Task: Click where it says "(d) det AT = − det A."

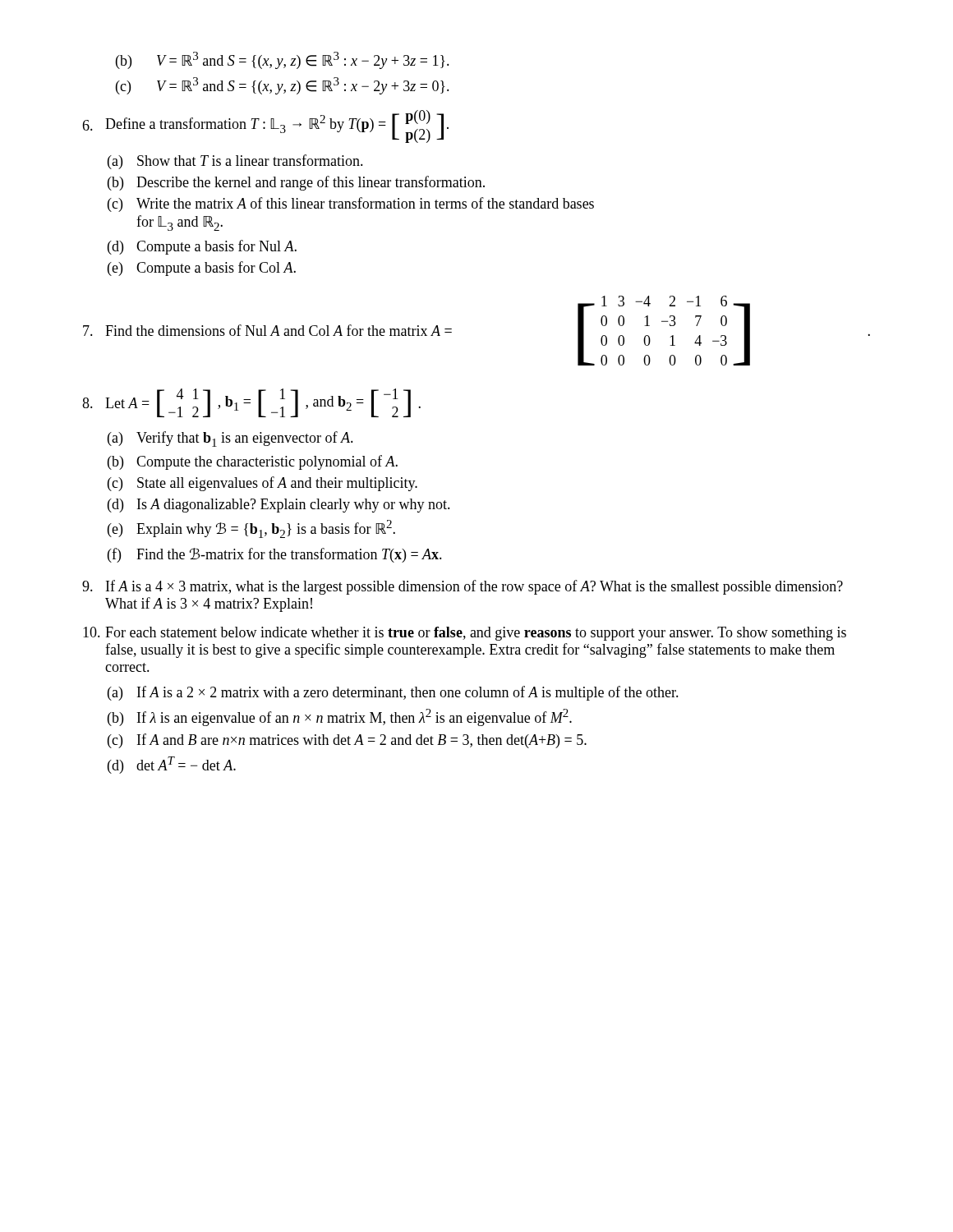Action: point(172,764)
